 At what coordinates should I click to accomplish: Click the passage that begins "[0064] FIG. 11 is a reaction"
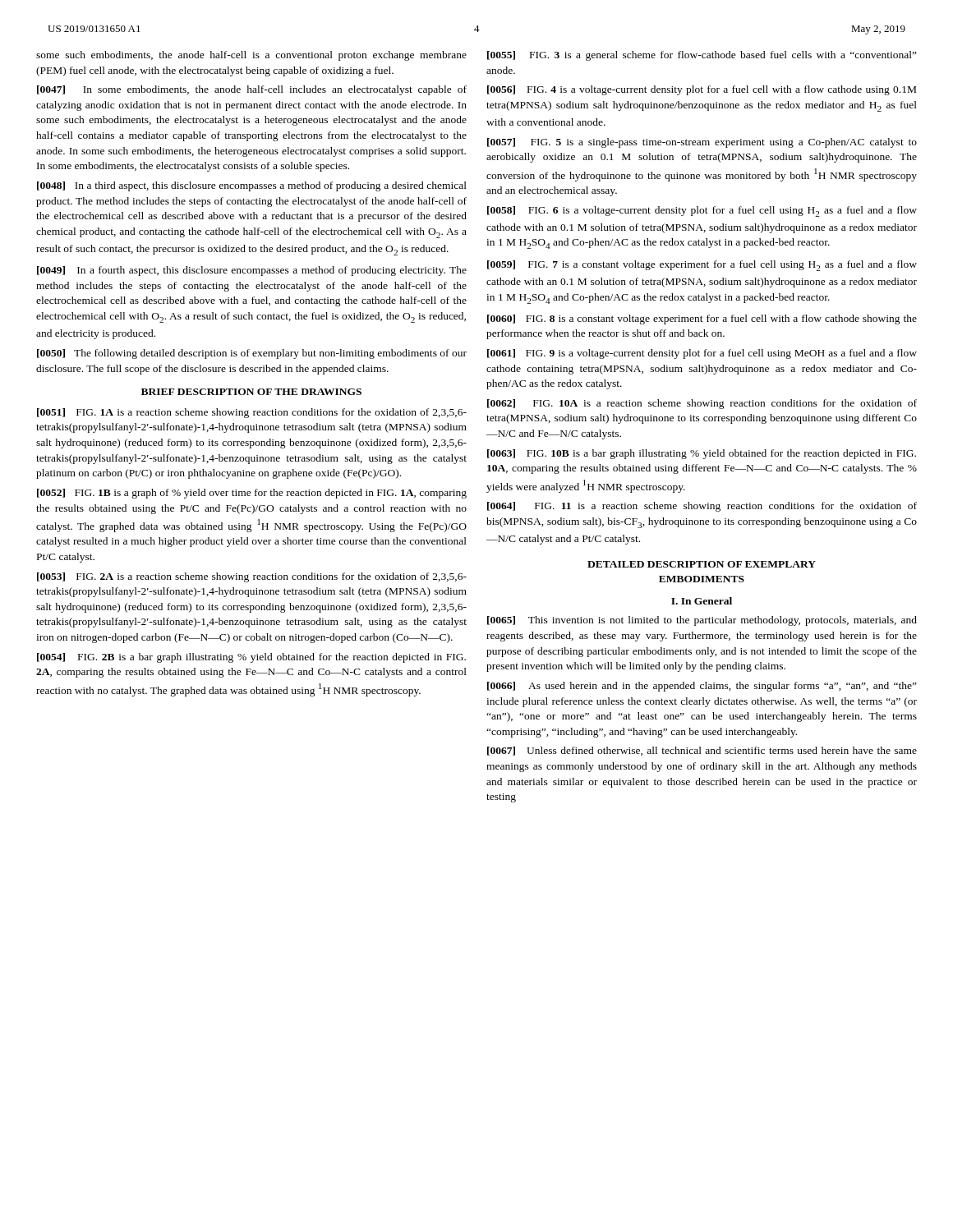click(x=702, y=523)
